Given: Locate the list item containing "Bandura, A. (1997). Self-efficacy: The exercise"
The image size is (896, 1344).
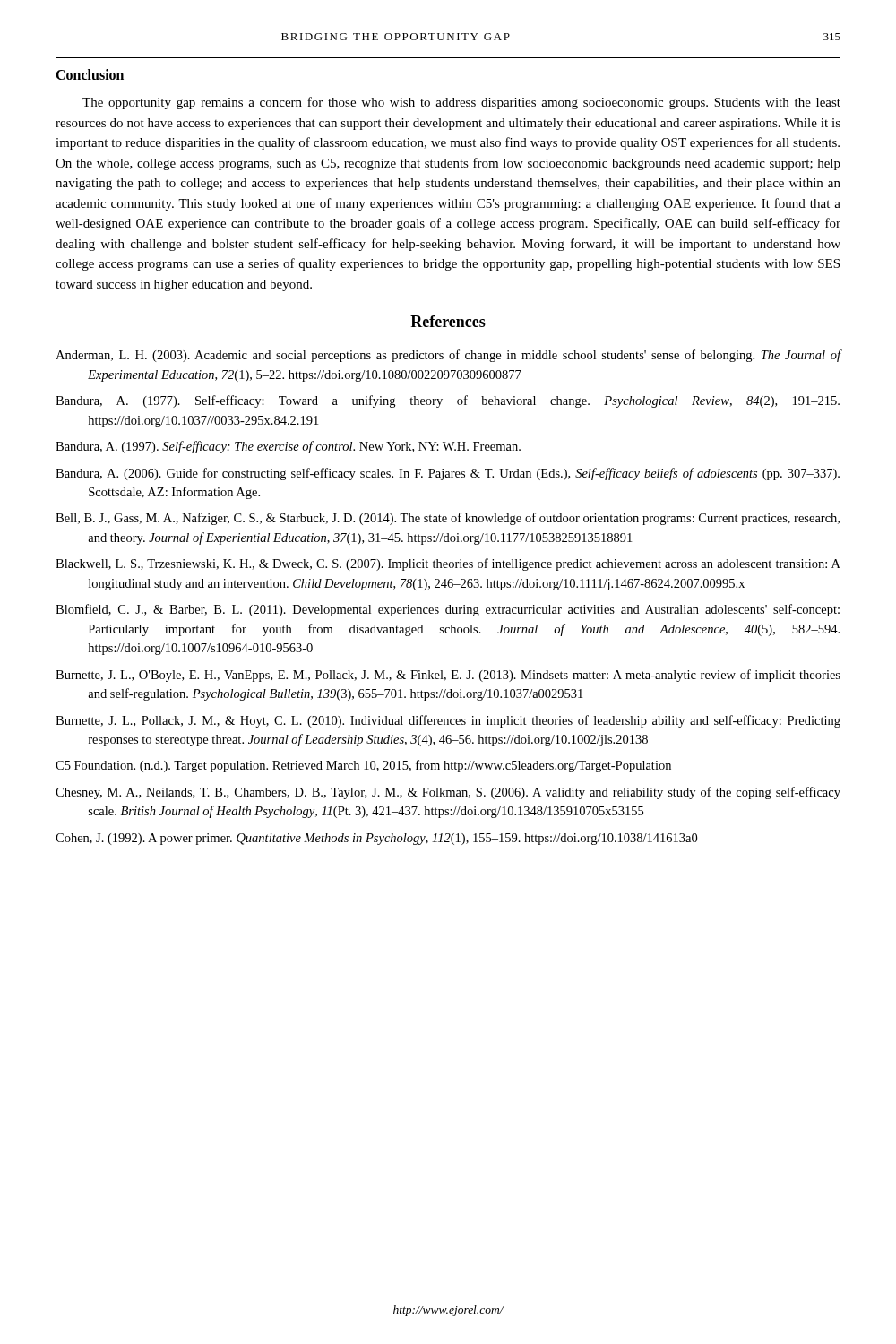Looking at the screenshot, I should point(288,446).
